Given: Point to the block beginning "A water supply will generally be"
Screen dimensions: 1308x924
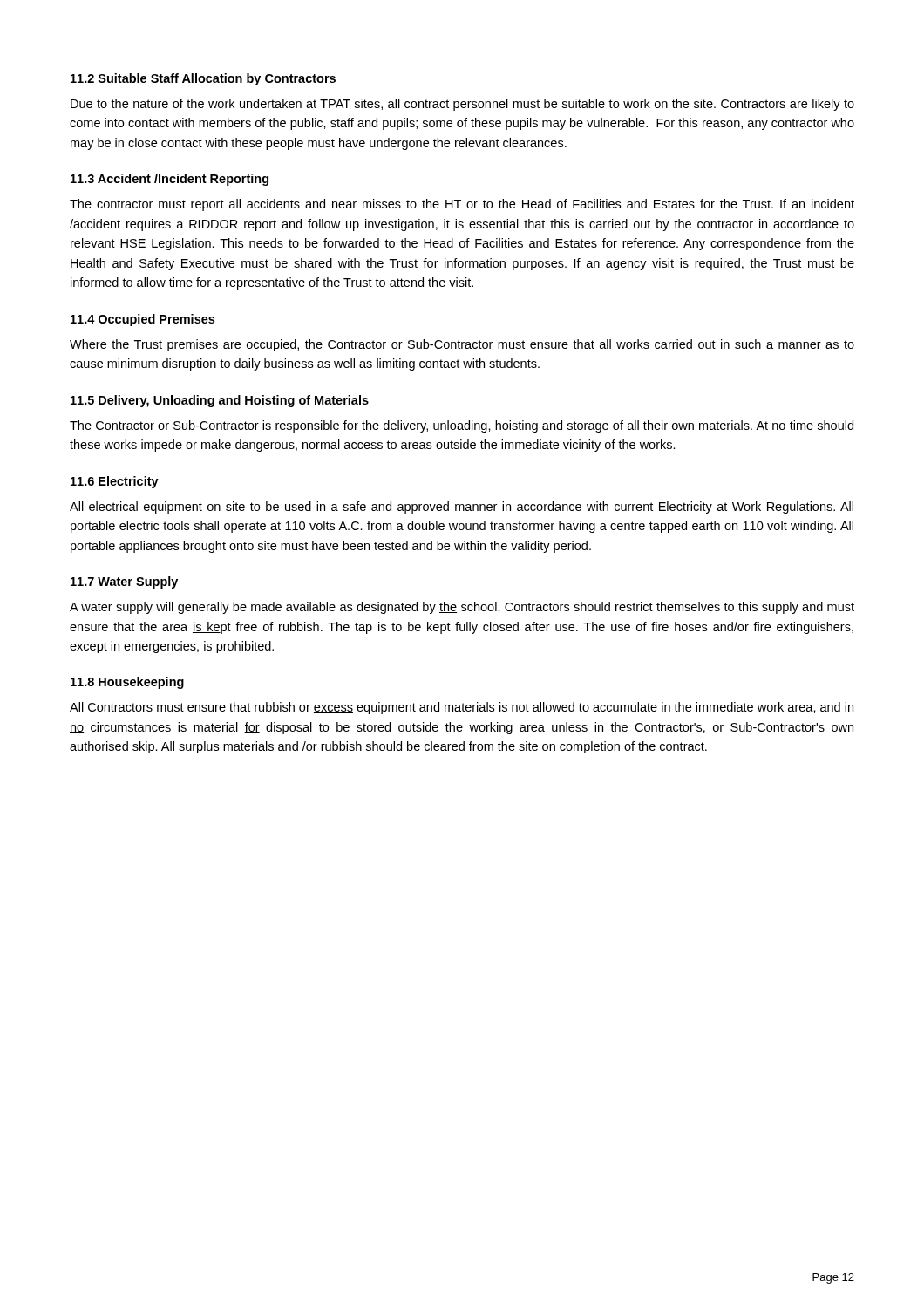Looking at the screenshot, I should coord(462,627).
